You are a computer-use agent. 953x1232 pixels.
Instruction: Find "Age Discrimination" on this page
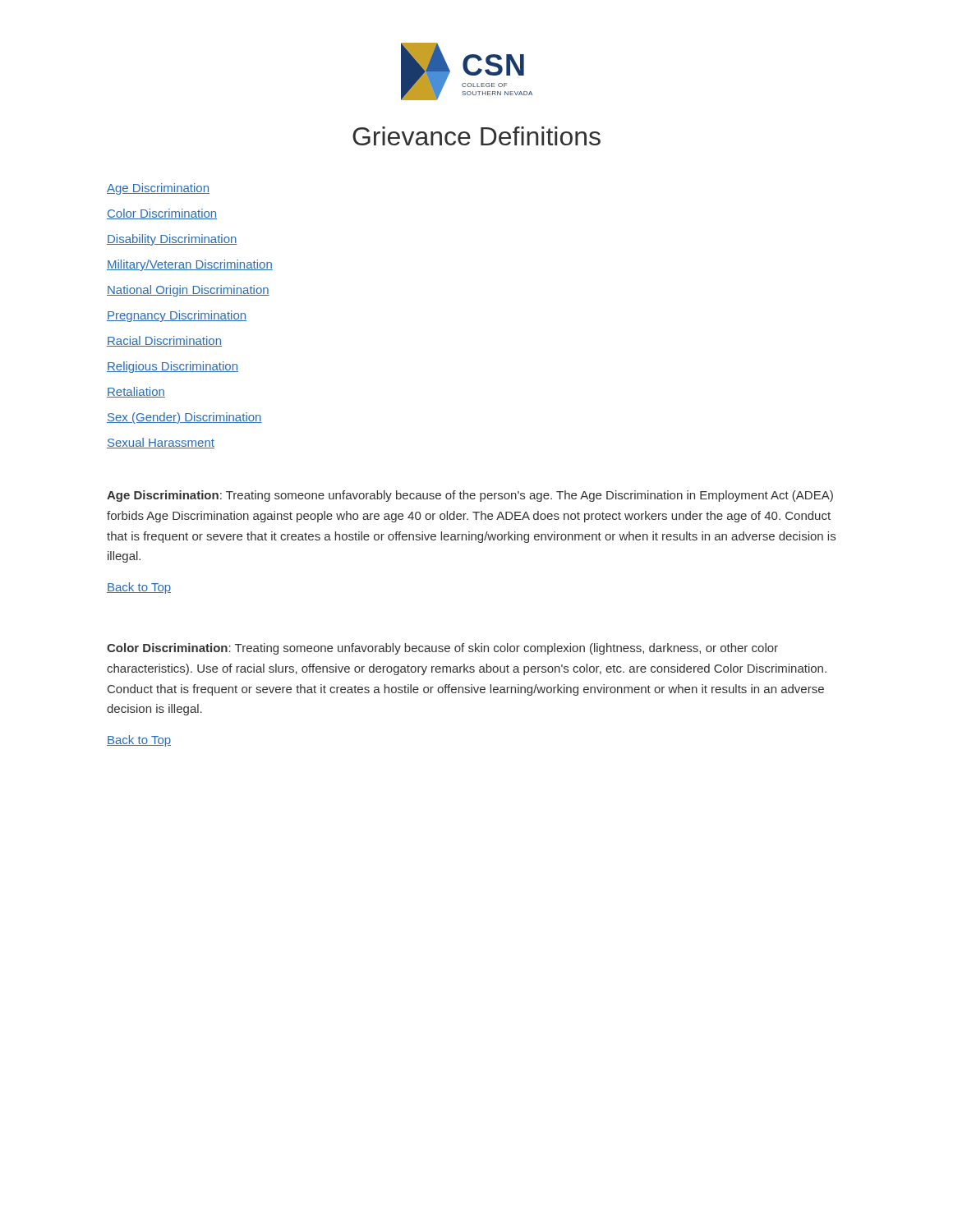(x=158, y=189)
